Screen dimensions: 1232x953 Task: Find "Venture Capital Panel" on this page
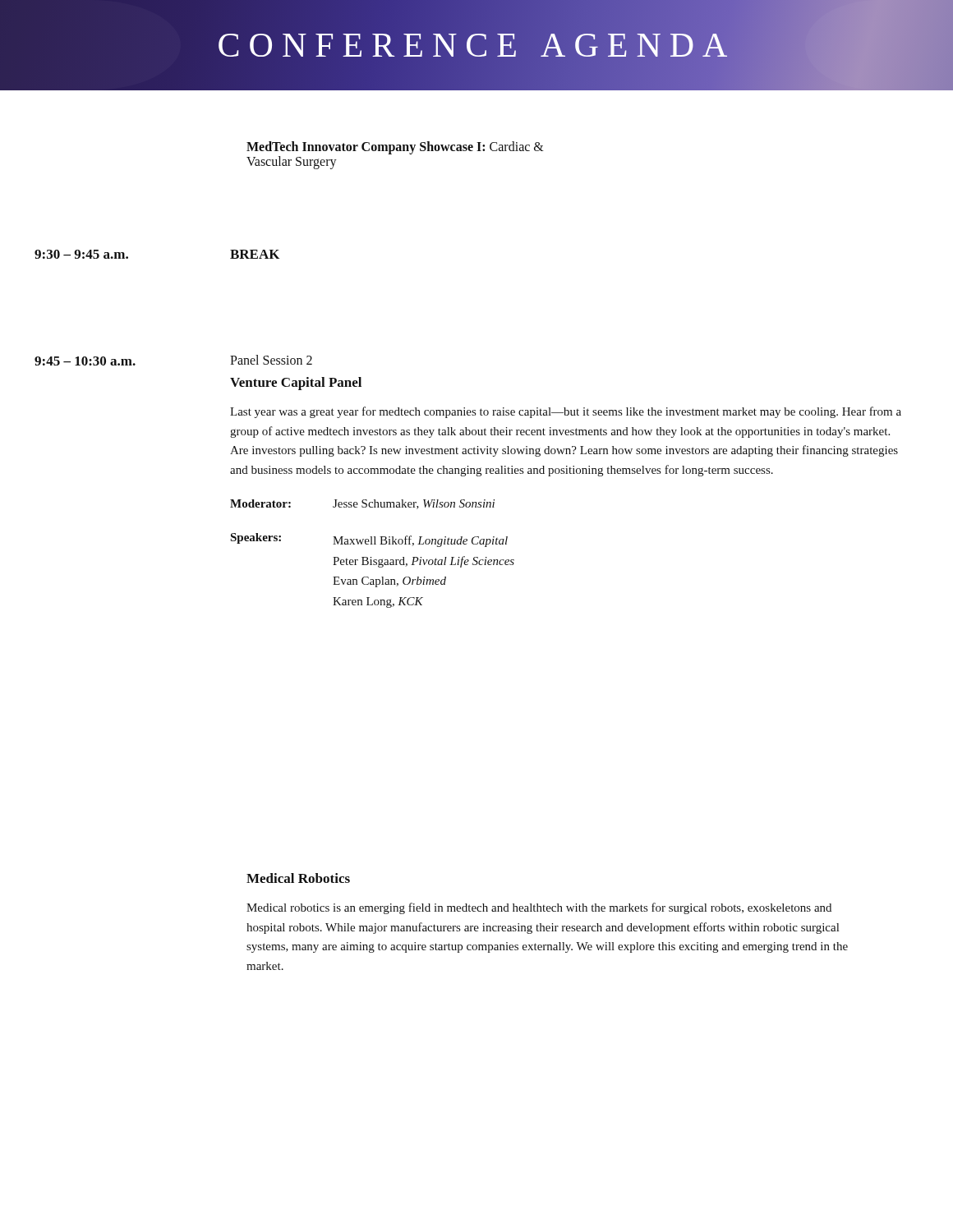point(296,382)
